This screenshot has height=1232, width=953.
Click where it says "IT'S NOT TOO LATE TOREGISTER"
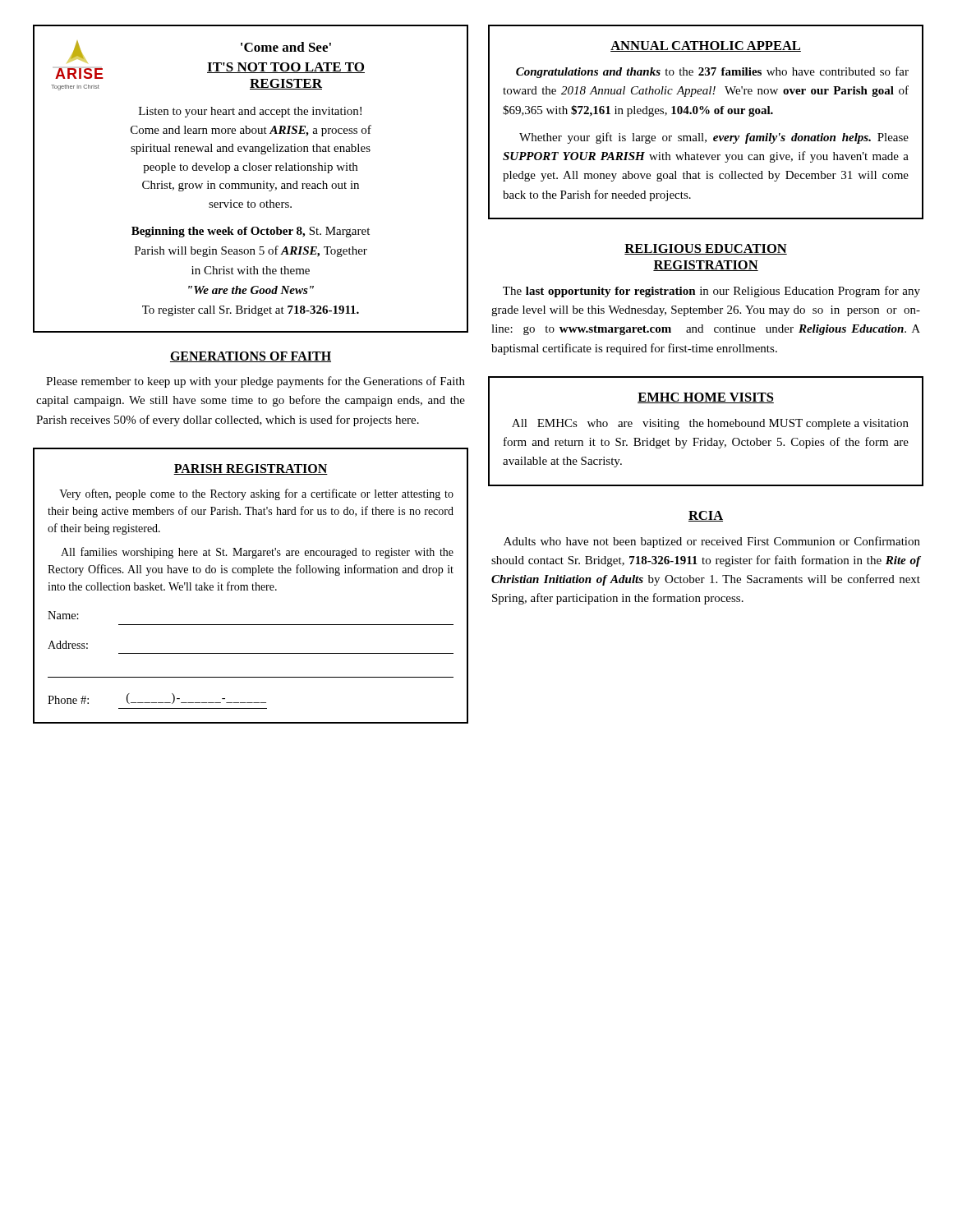pos(286,75)
